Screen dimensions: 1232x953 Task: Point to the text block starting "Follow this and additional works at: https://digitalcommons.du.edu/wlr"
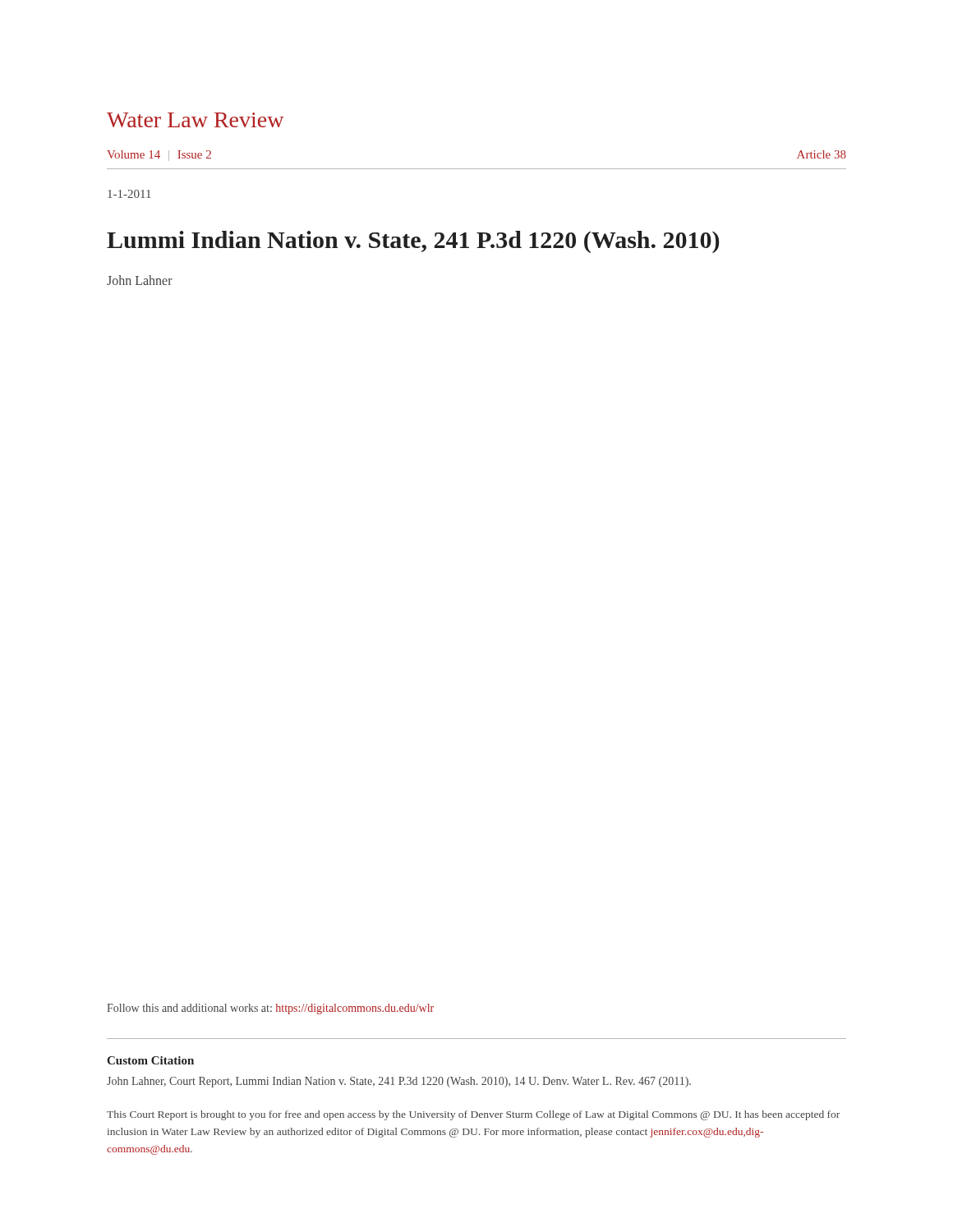point(270,1009)
